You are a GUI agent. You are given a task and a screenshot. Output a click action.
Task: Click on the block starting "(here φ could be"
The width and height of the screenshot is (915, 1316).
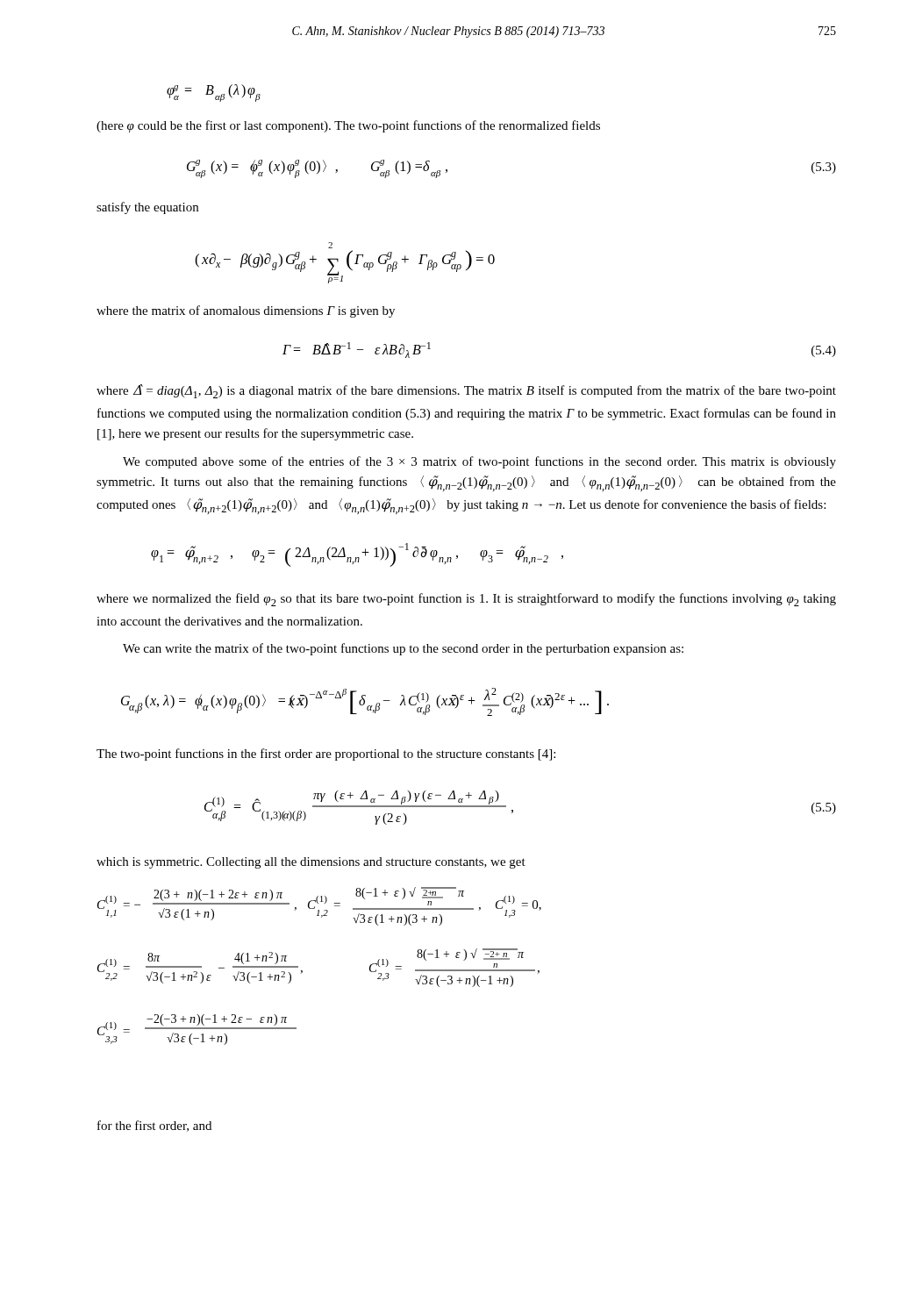(x=349, y=125)
